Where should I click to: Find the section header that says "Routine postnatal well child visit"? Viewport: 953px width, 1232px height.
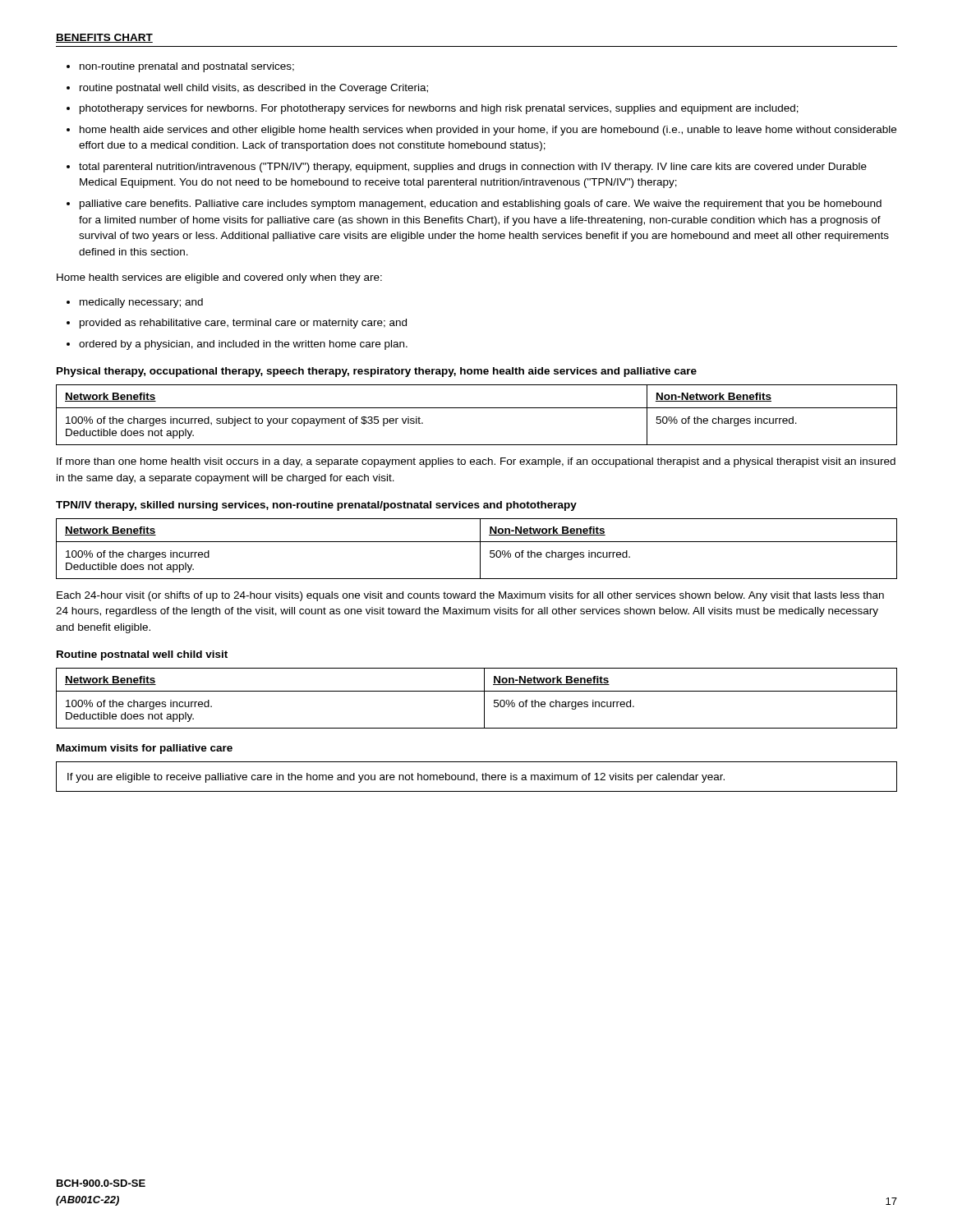[142, 654]
